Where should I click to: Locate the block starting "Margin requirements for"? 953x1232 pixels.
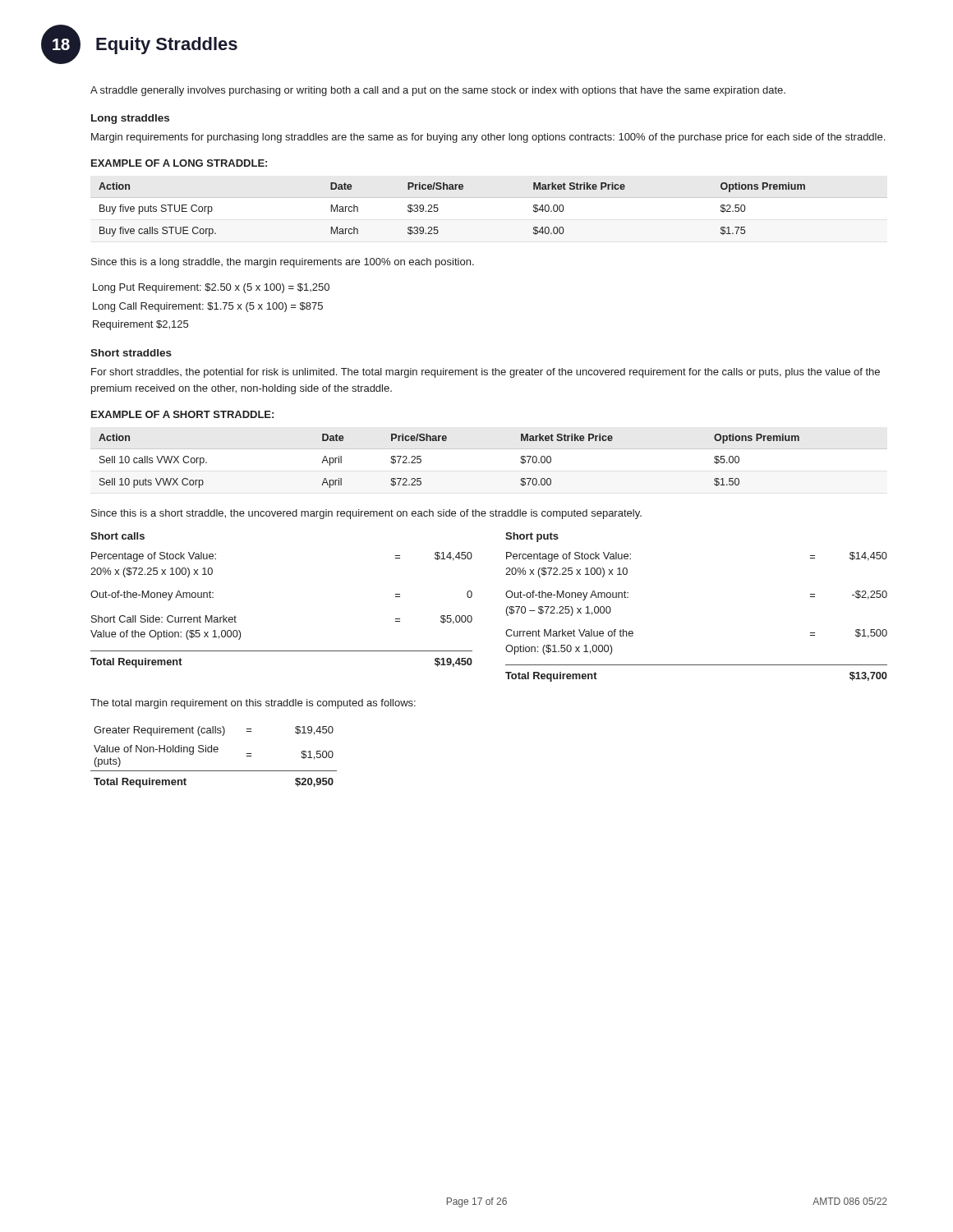pos(488,137)
